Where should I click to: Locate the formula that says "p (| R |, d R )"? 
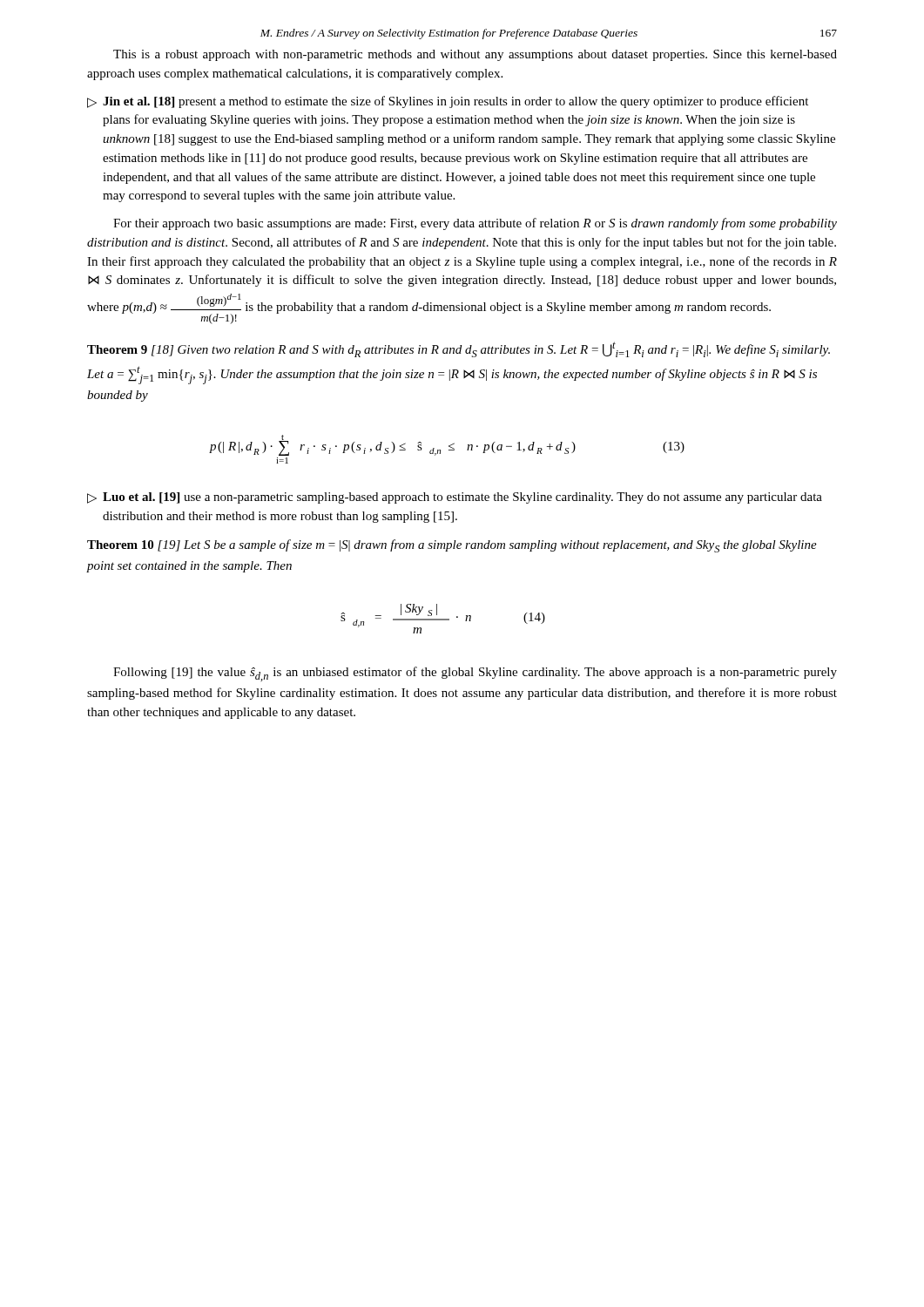coord(462,443)
